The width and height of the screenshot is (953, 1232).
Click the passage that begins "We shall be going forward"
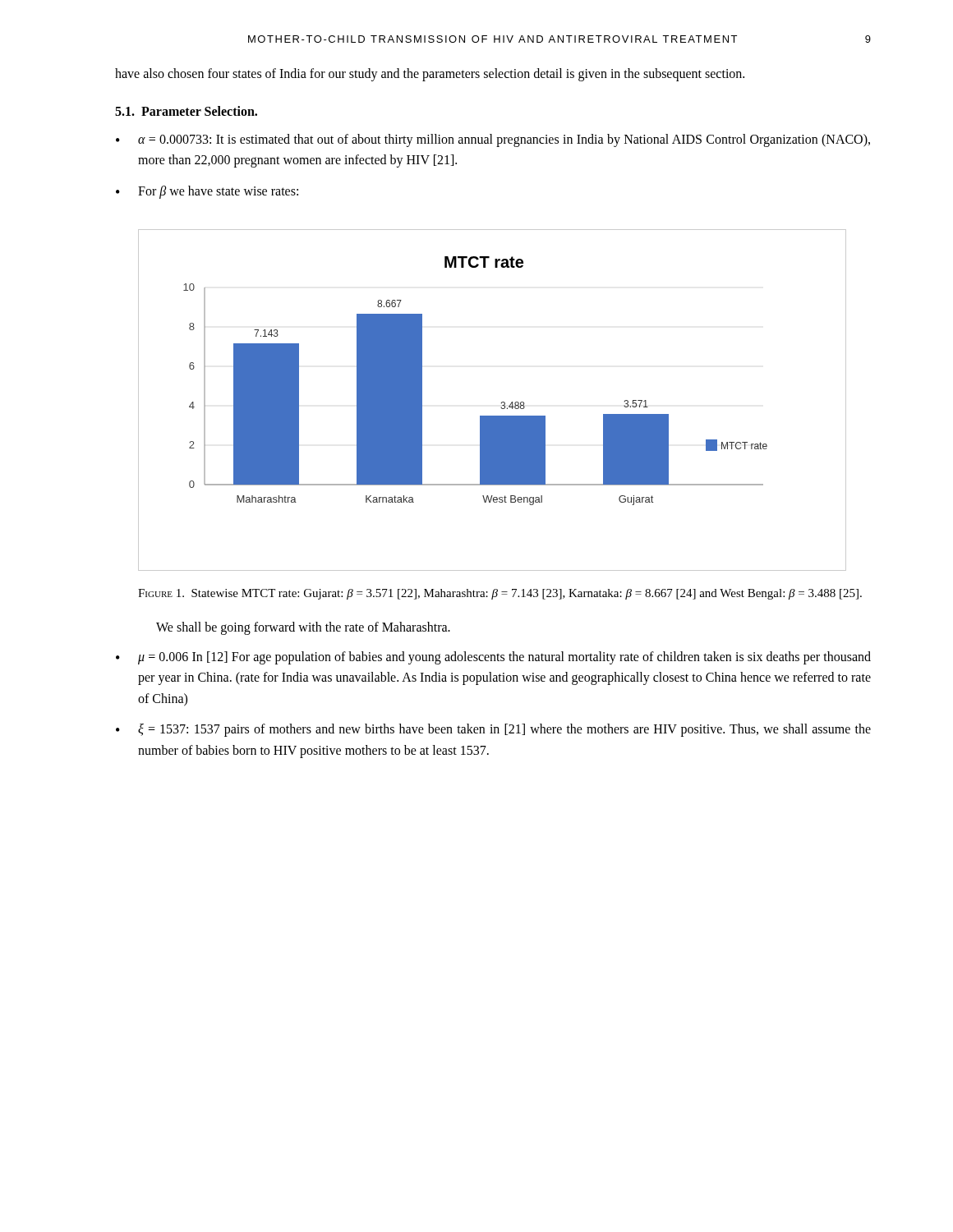point(303,627)
